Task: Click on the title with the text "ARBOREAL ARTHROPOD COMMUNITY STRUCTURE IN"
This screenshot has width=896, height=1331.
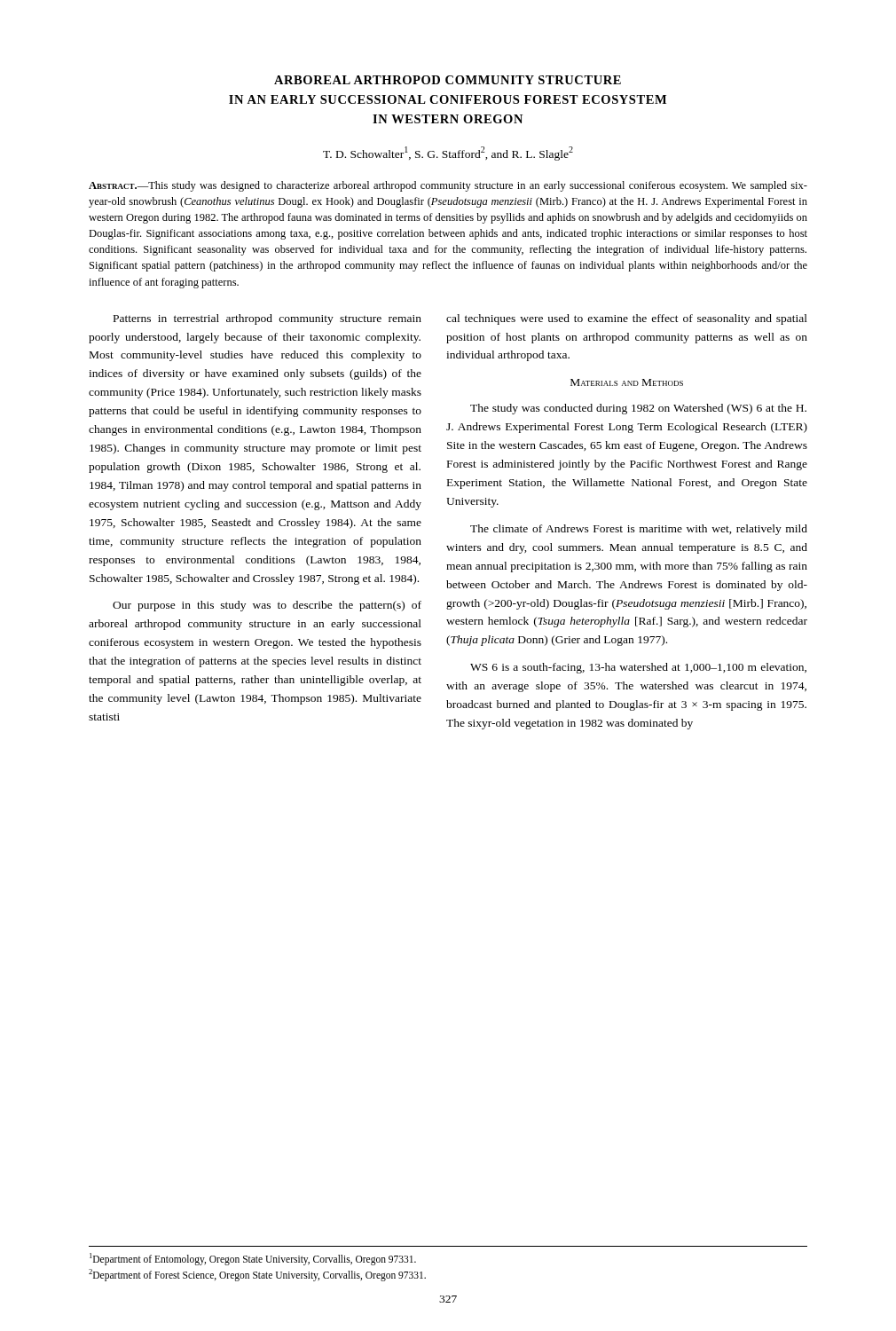Action: click(x=448, y=100)
